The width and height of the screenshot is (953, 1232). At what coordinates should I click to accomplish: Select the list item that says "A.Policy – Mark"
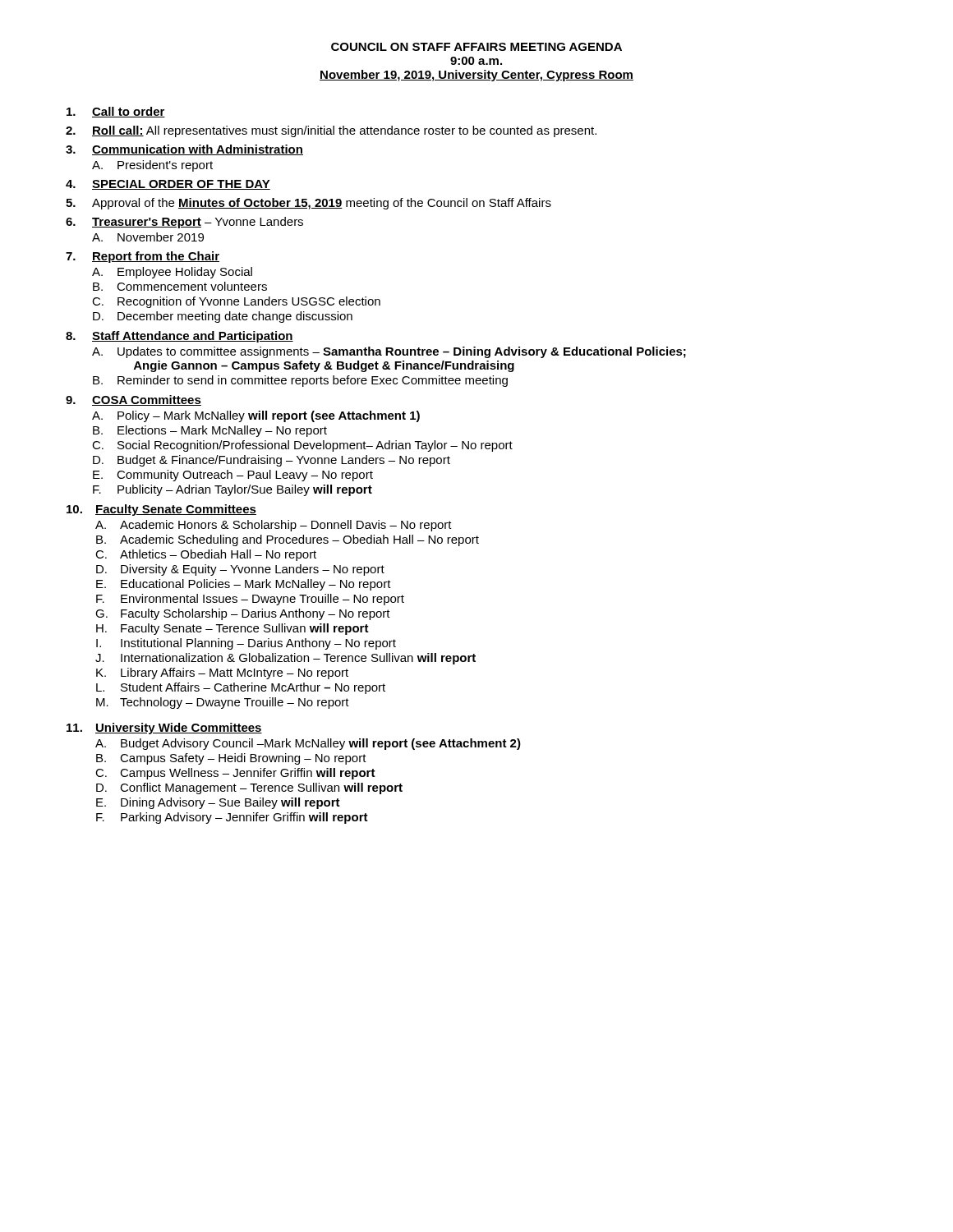point(256,415)
